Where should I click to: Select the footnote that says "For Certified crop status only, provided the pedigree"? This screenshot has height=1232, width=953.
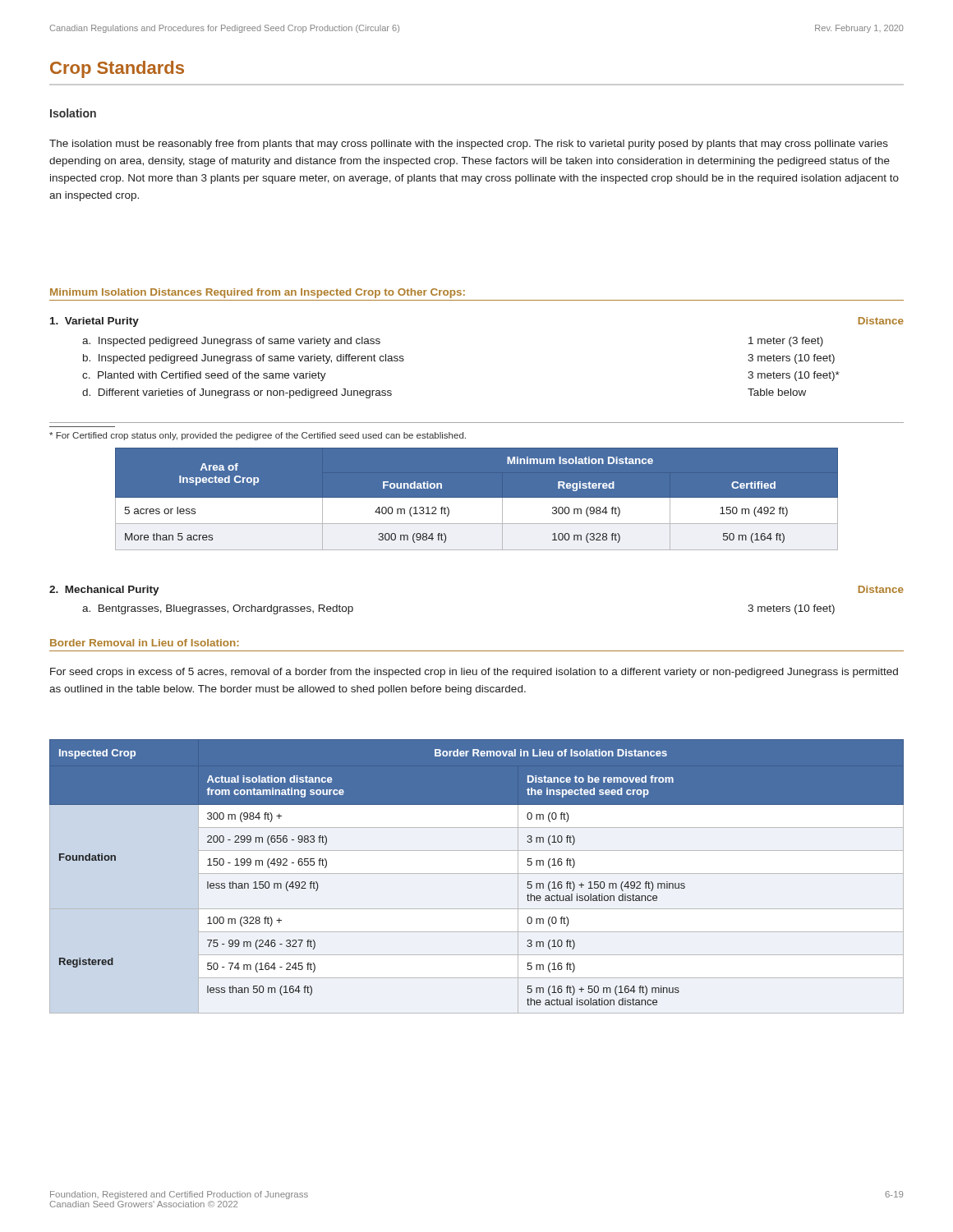pyautogui.click(x=258, y=433)
